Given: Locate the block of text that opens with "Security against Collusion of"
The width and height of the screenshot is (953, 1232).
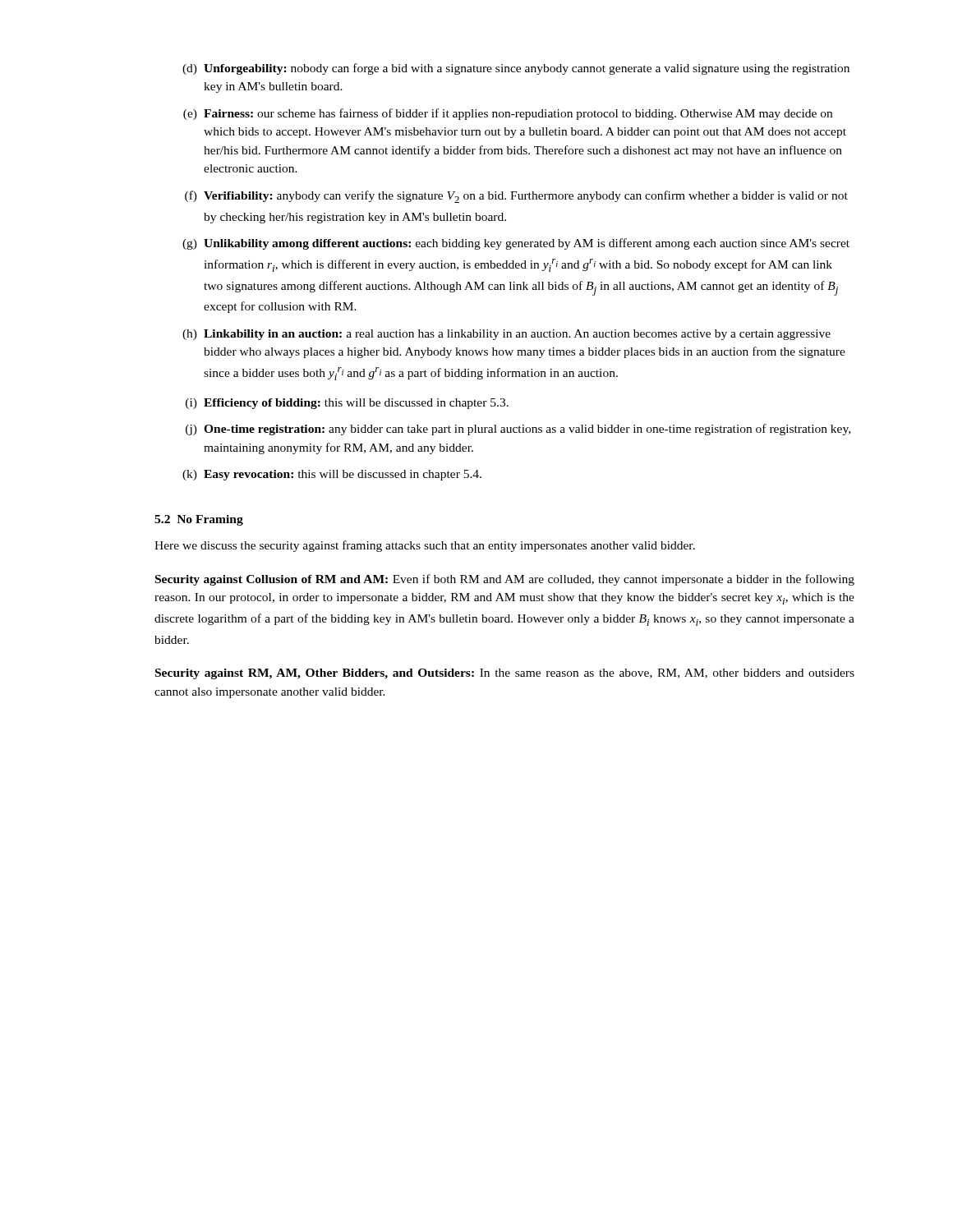Looking at the screenshot, I should 504,609.
